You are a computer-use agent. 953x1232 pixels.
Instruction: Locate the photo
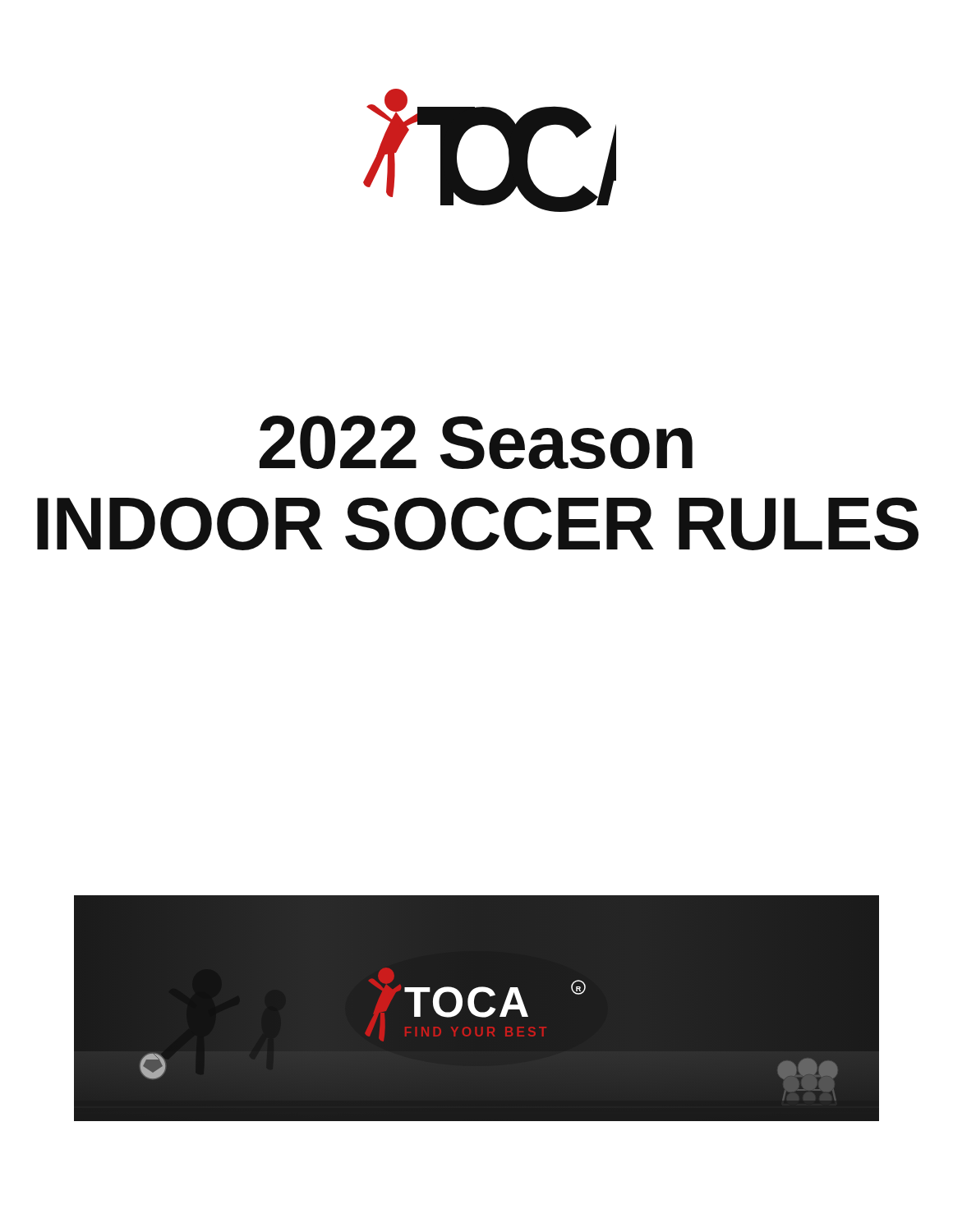click(476, 1008)
